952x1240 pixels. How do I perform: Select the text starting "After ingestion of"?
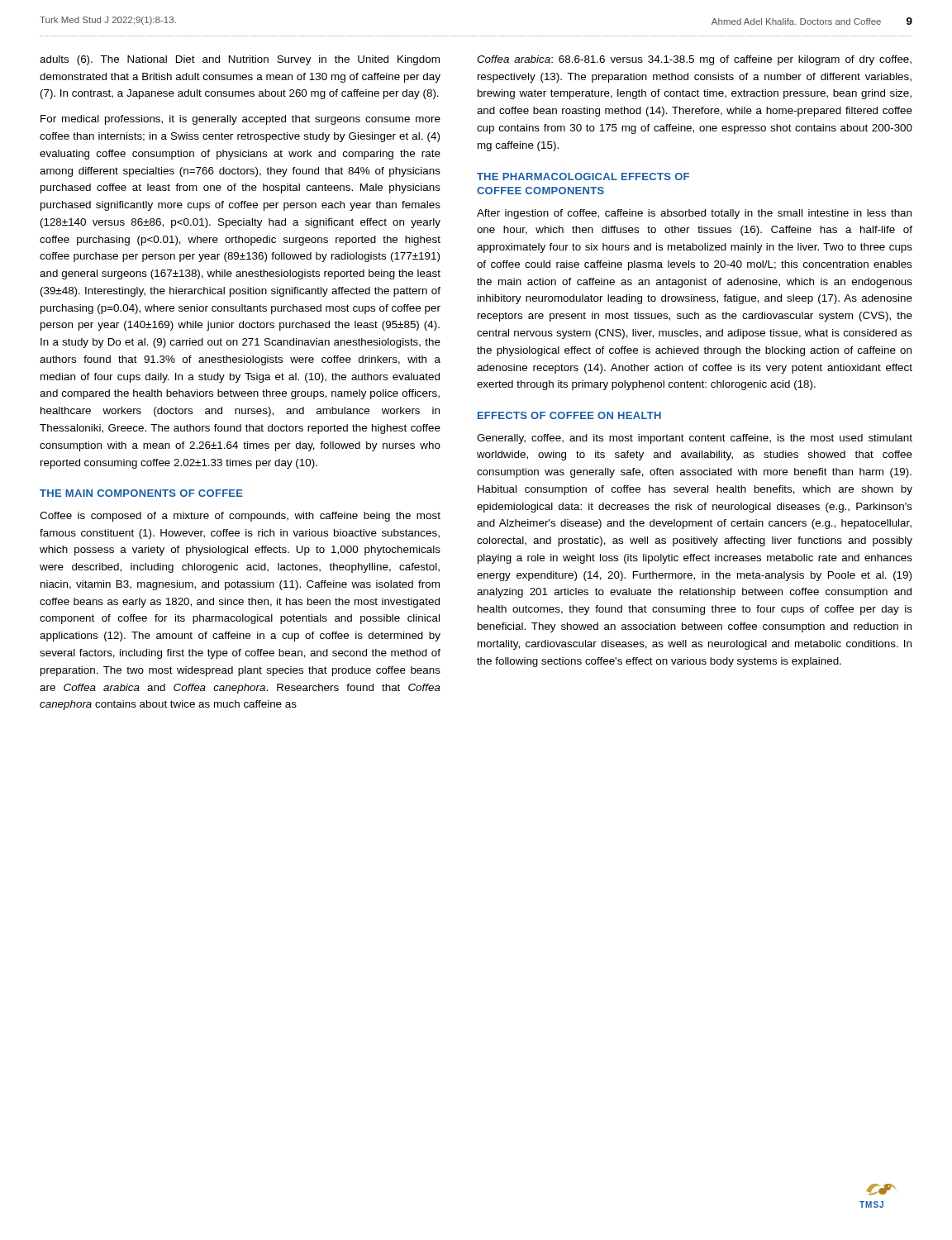[x=695, y=299]
